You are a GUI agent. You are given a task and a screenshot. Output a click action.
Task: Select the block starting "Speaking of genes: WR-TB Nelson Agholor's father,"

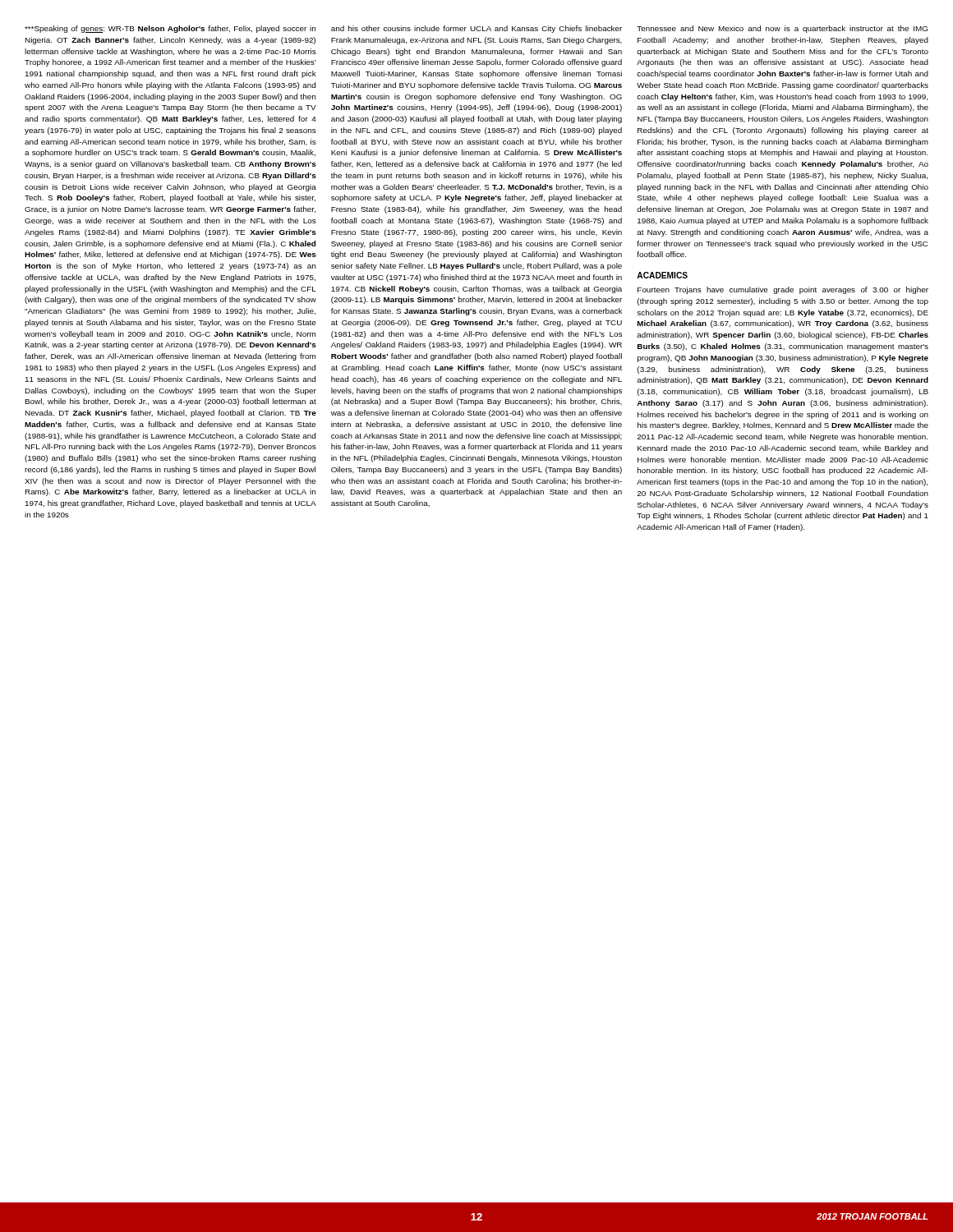170,271
